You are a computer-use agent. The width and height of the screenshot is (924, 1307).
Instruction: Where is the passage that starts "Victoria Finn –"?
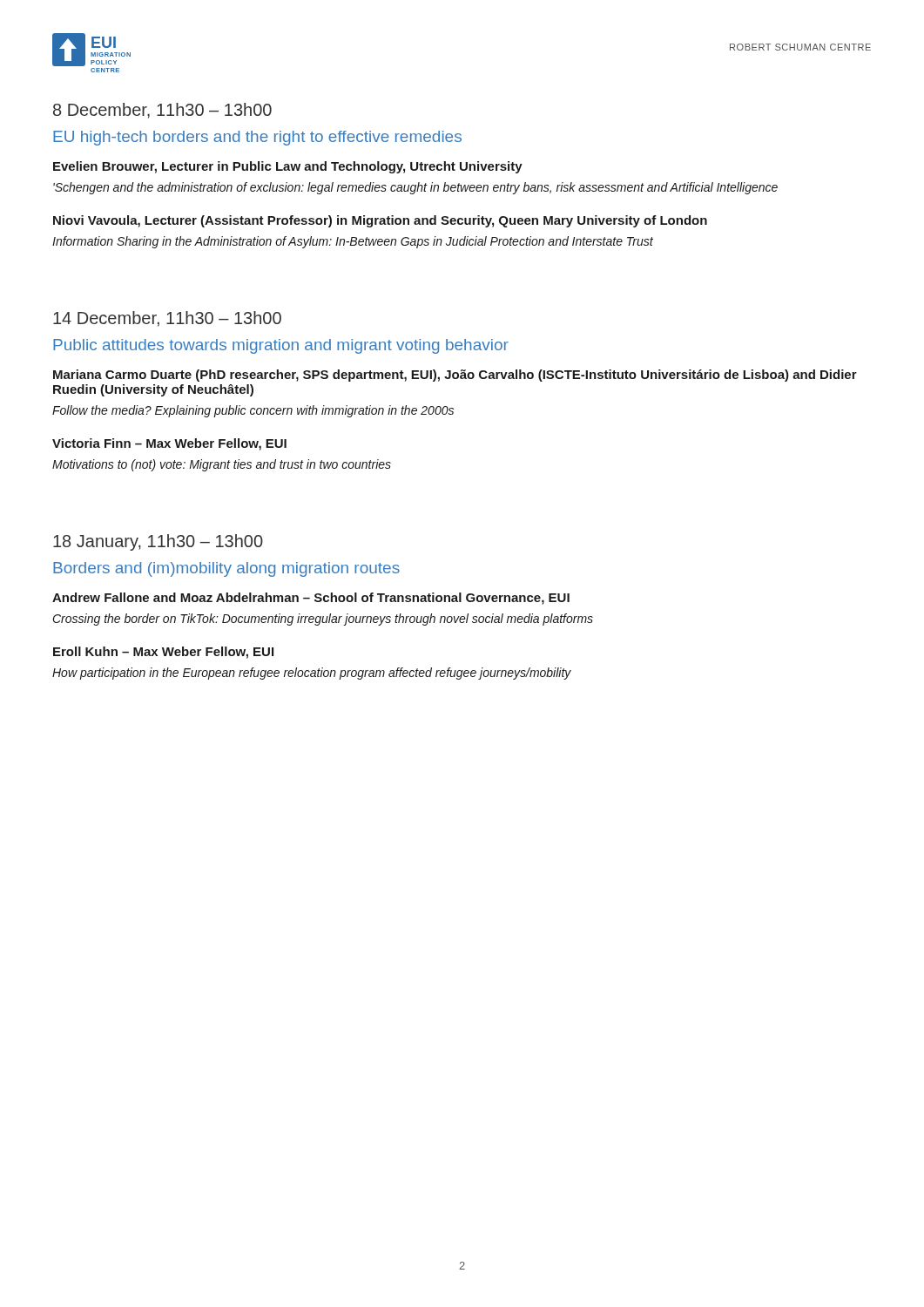(170, 443)
